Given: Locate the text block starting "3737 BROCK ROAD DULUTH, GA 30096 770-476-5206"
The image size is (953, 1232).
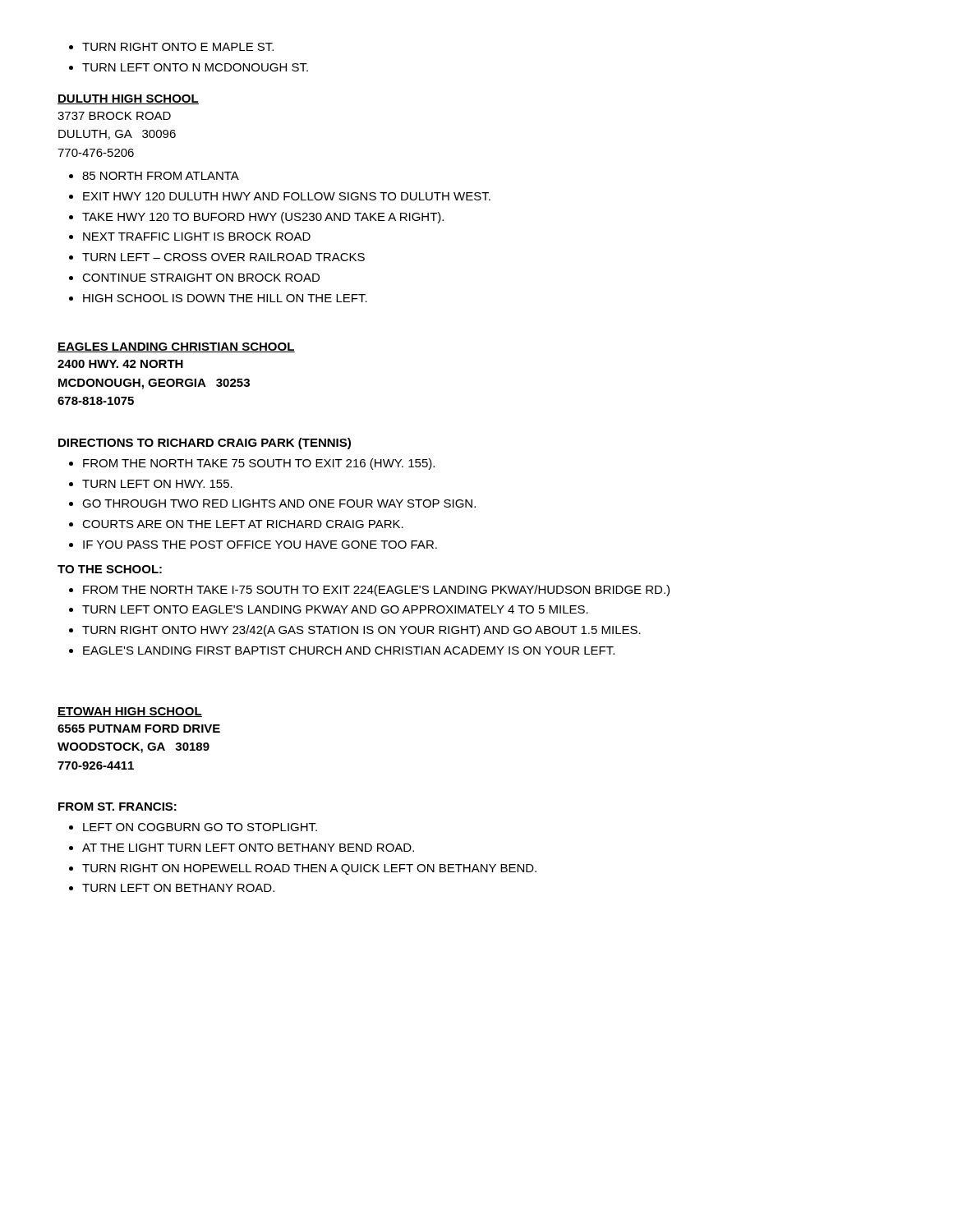Looking at the screenshot, I should [117, 133].
